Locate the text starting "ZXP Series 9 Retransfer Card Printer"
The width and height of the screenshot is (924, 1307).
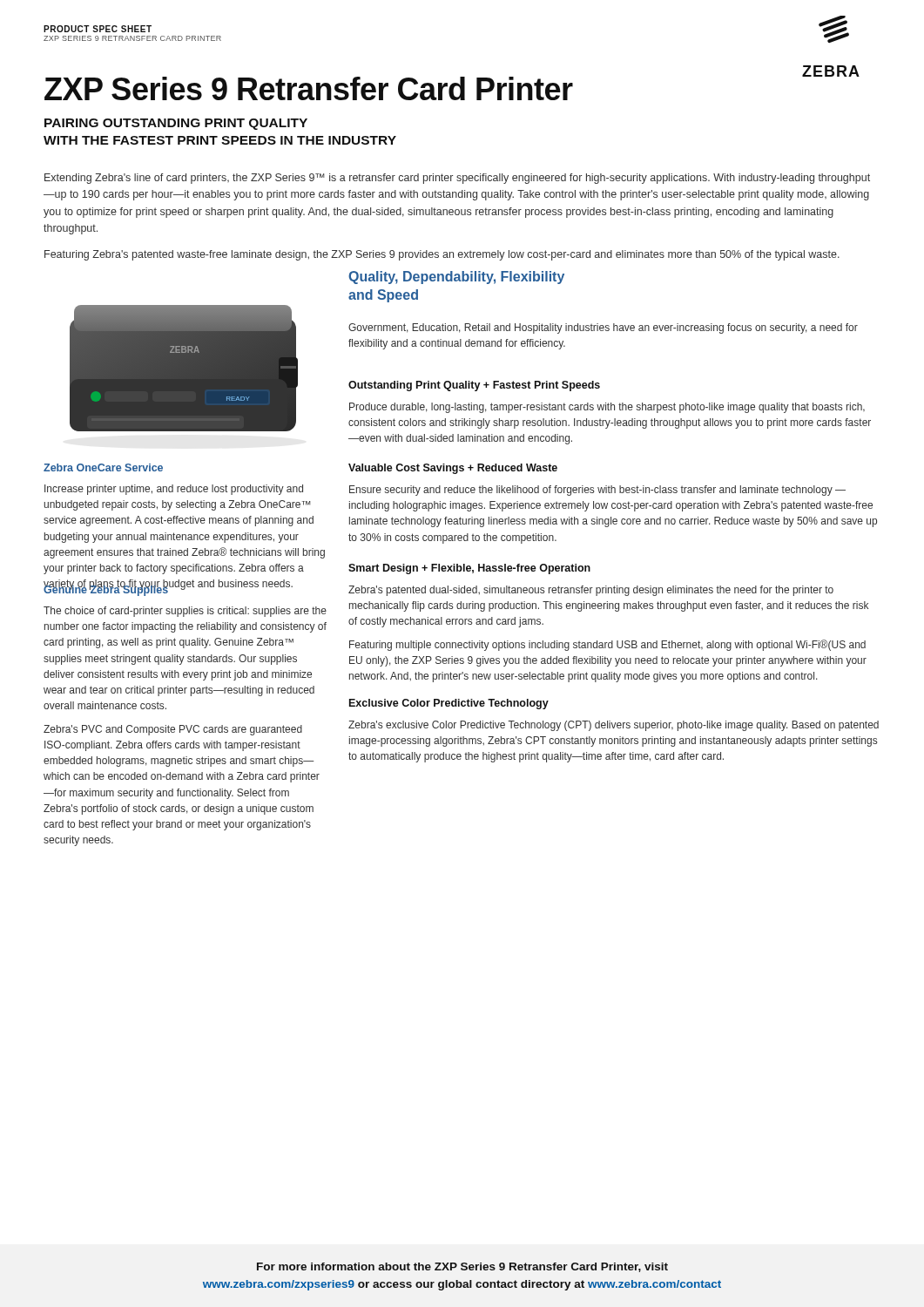tap(414, 90)
